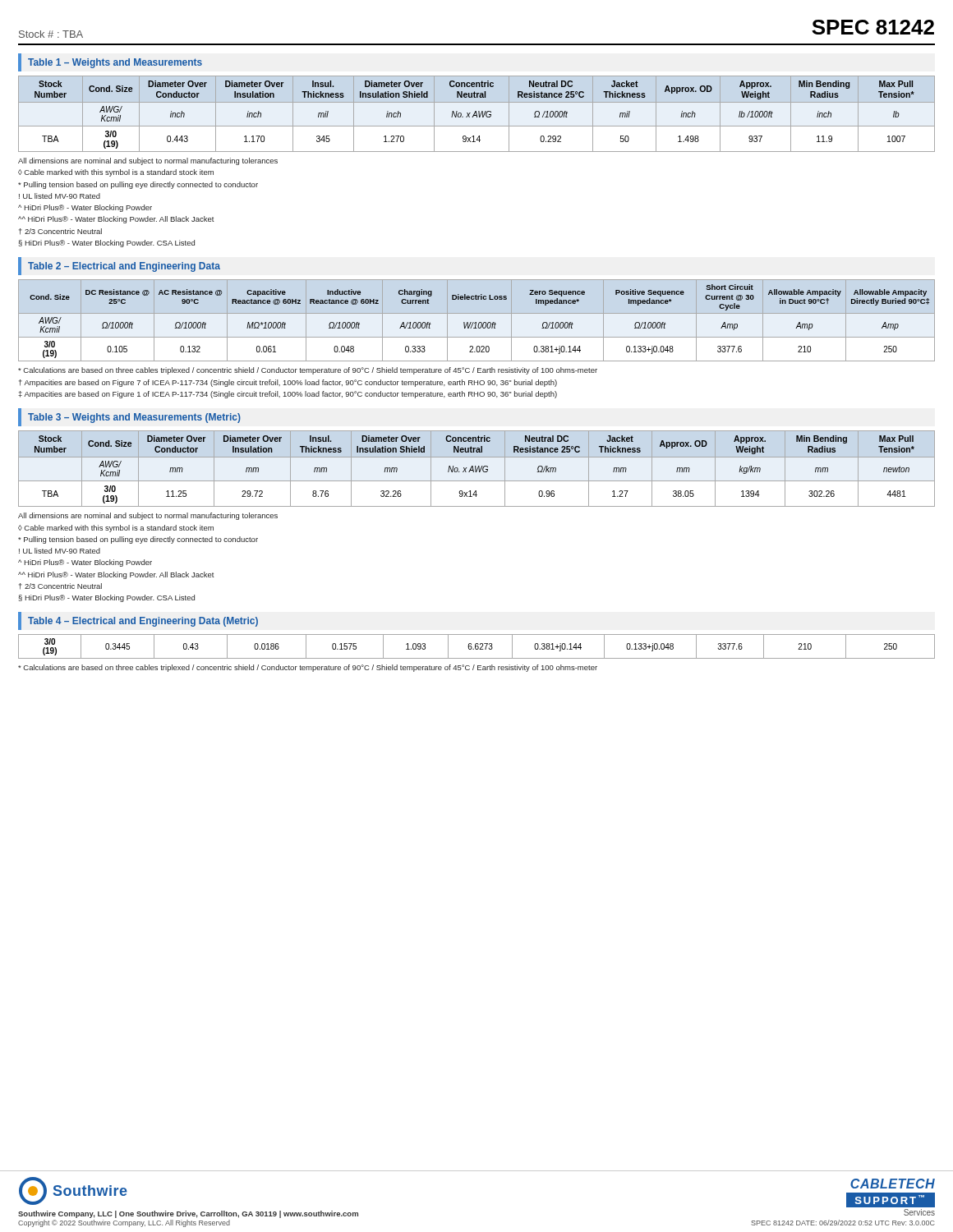Locate the section header that opens with "Table 2 – Electrical"

point(124,266)
